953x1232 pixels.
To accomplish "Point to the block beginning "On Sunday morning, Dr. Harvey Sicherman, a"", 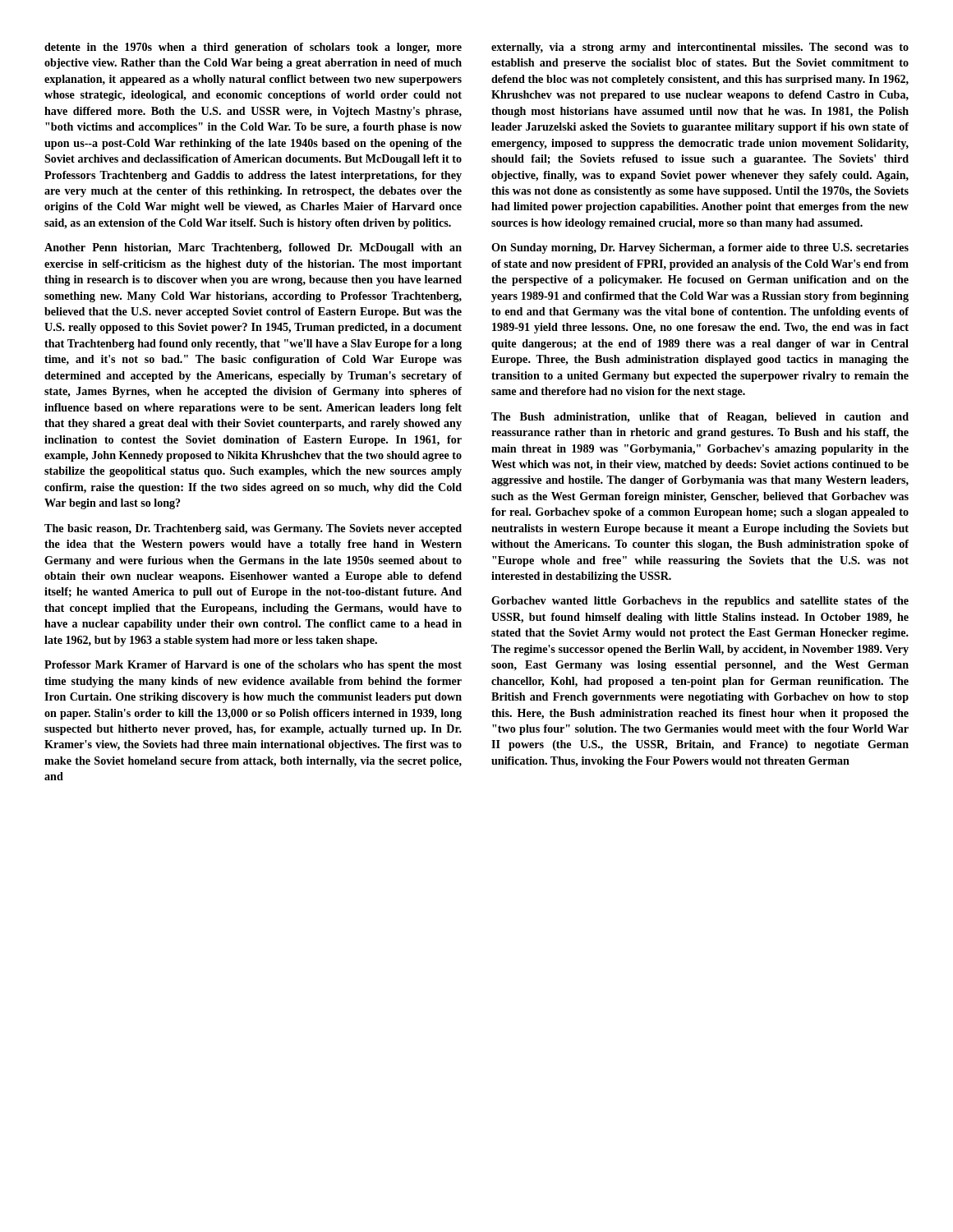I will pos(700,320).
